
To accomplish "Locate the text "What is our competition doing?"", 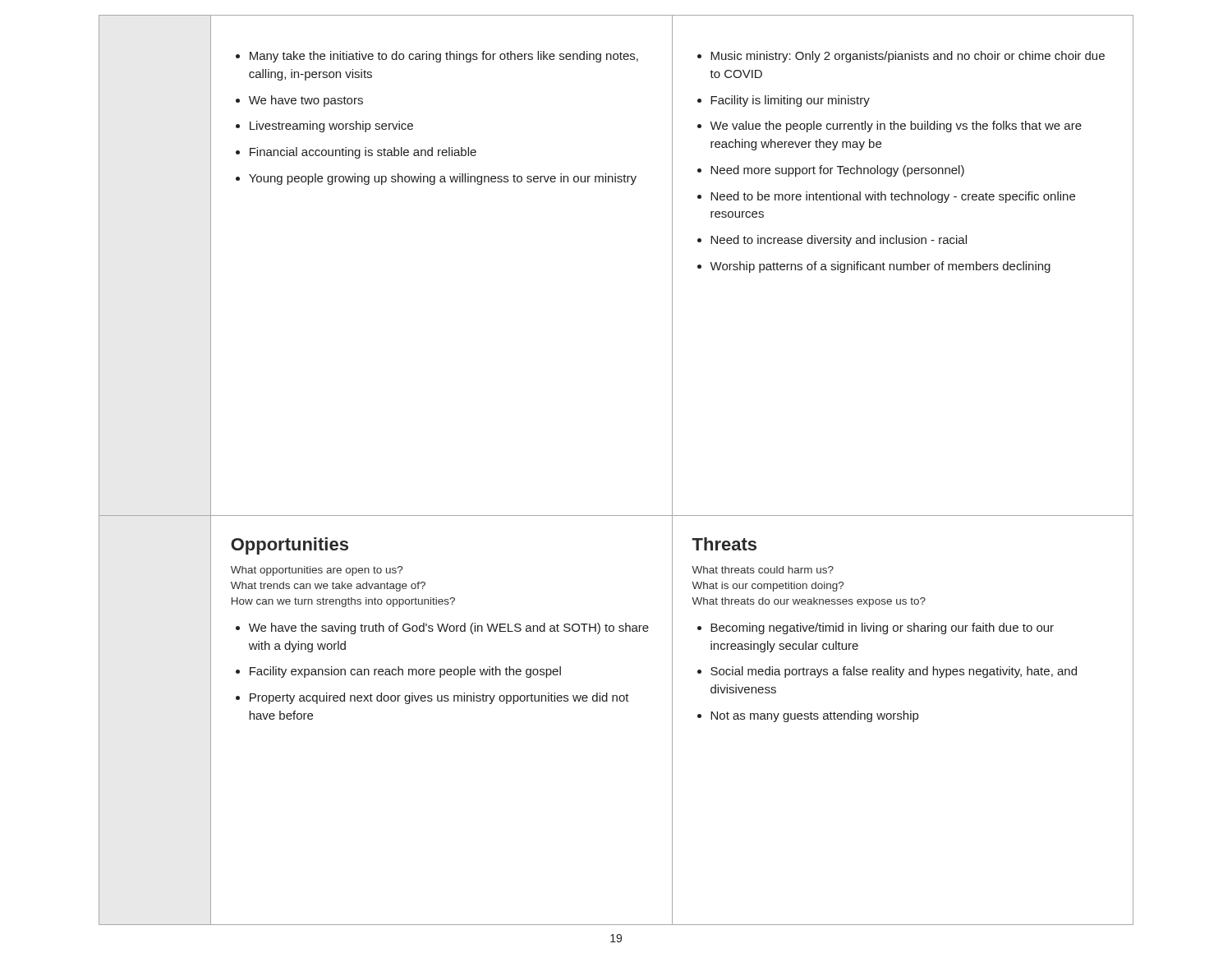I will click(768, 585).
